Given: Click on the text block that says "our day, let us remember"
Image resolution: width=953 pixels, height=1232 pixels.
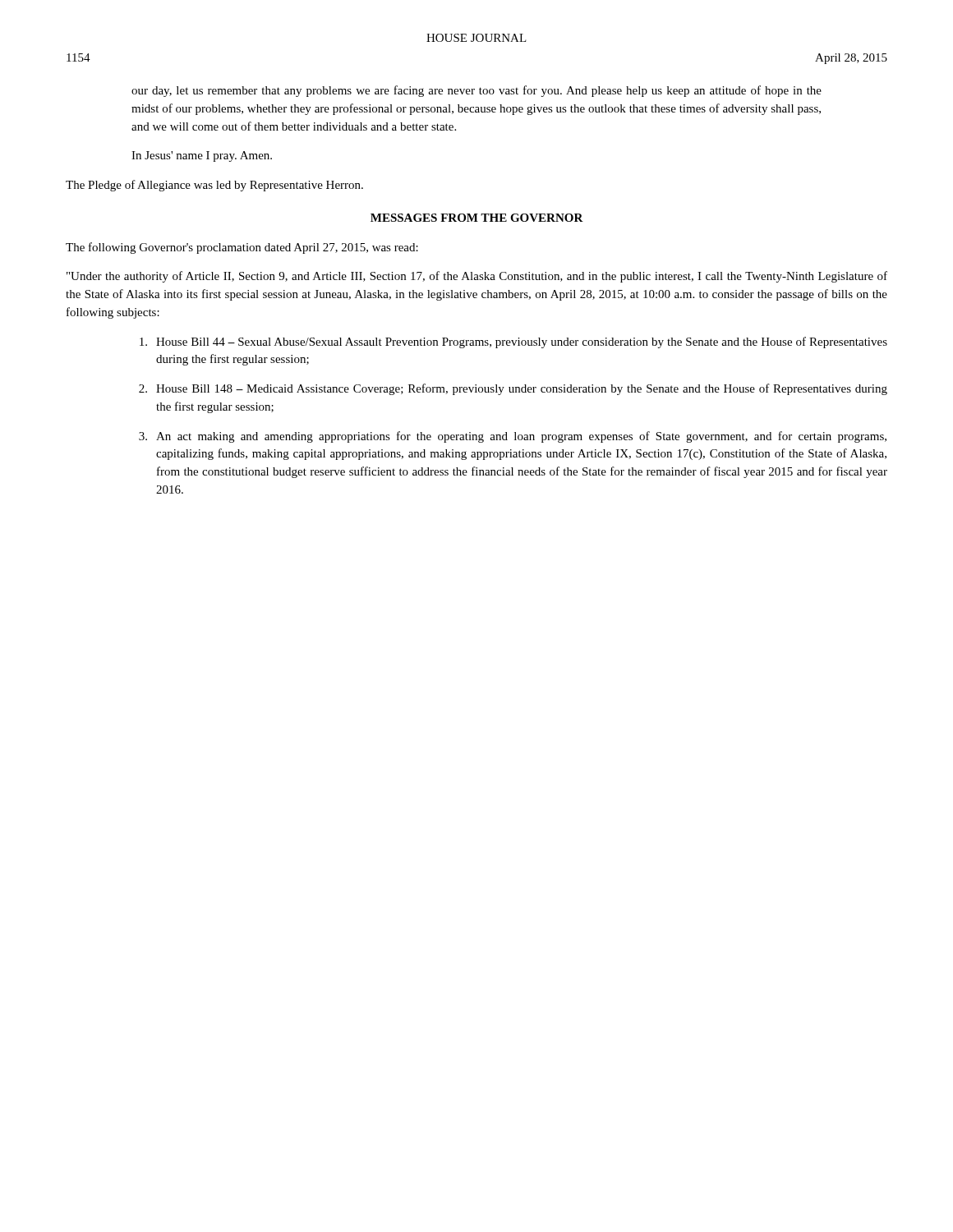Looking at the screenshot, I should coord(476,108).
